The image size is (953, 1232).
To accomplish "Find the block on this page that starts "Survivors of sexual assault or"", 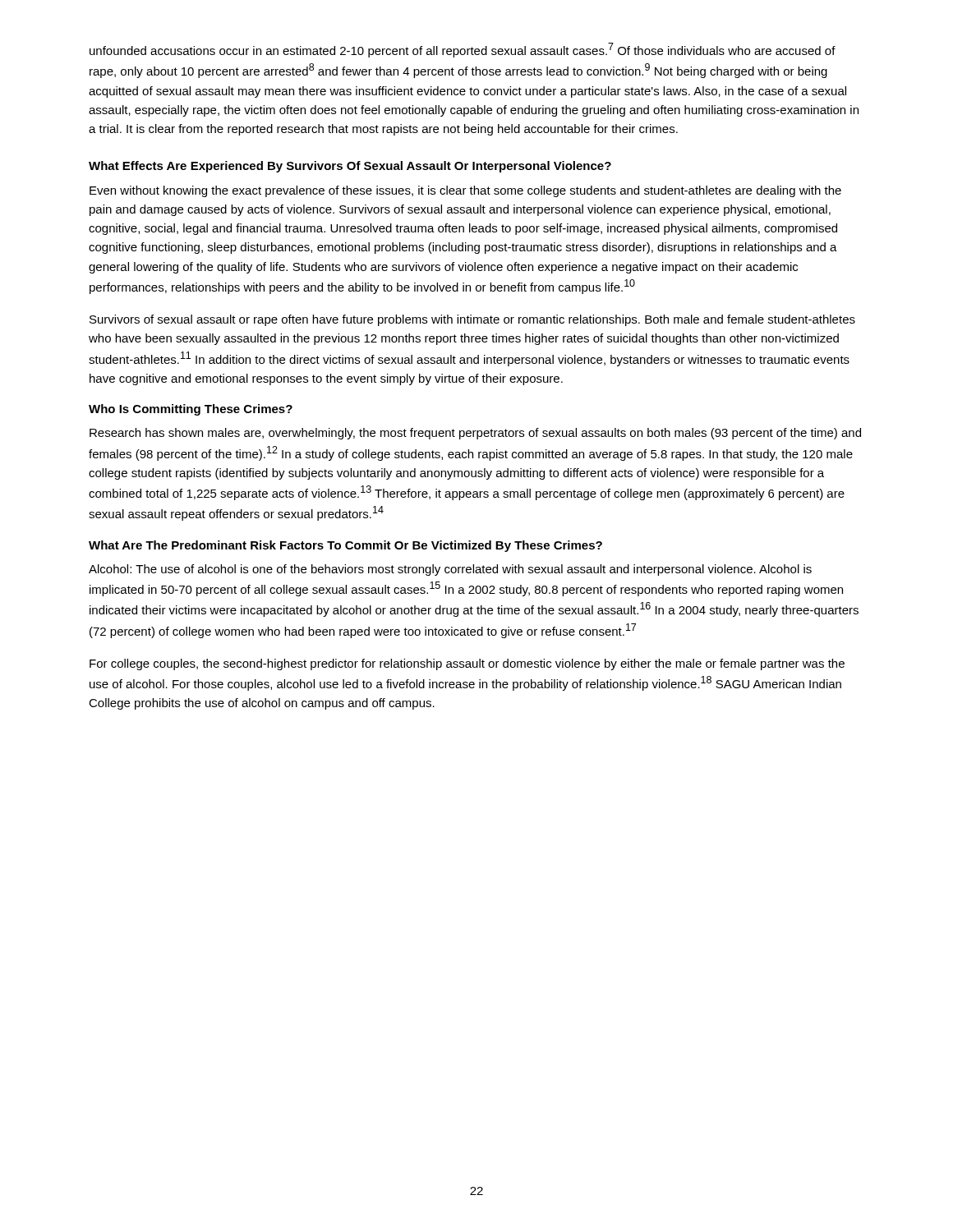I will tap(472, 349).
